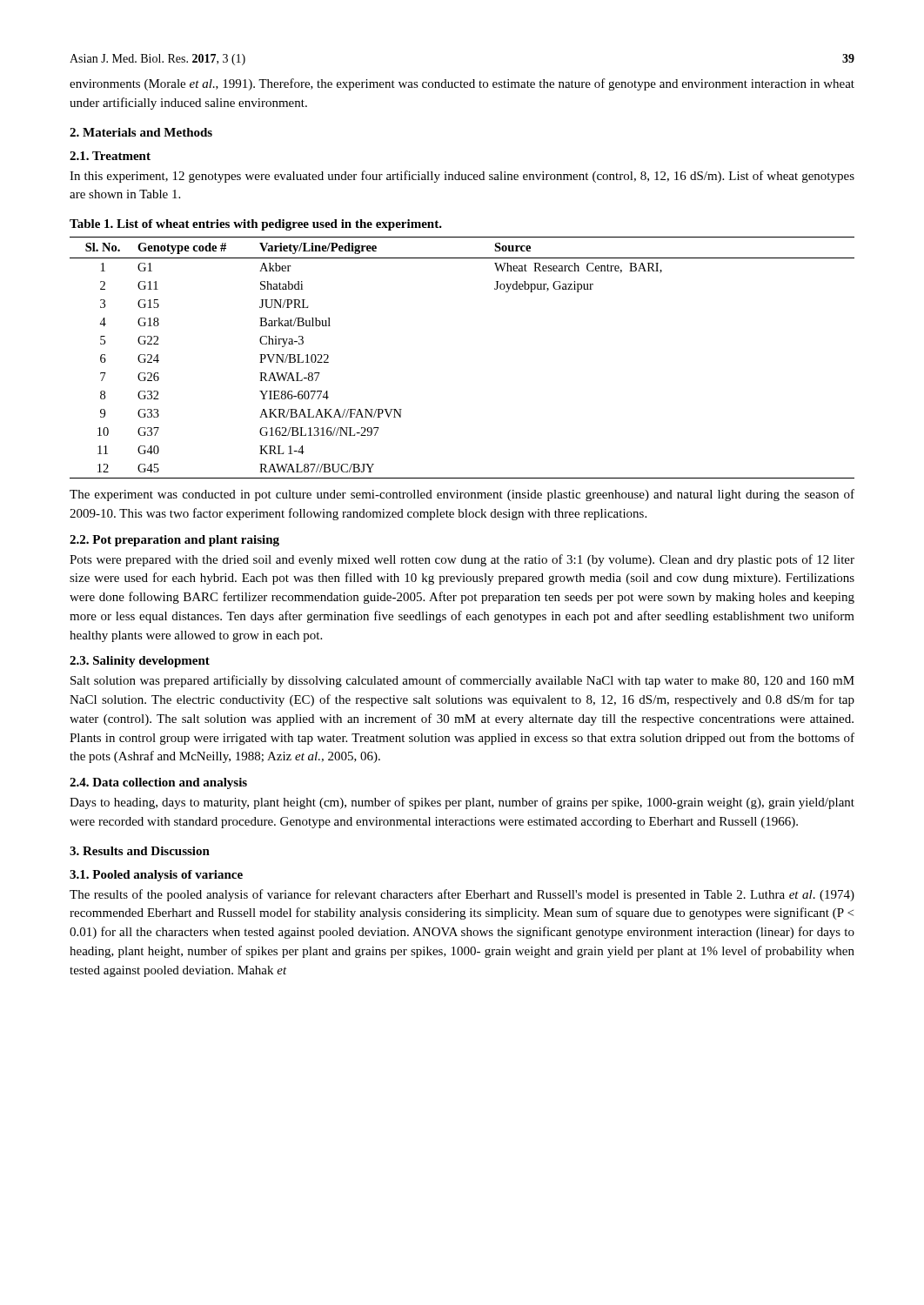Select the text block that says "The results of the pooled analysis"
Viewport: 924px width, 1305px height.
point(462,932)
